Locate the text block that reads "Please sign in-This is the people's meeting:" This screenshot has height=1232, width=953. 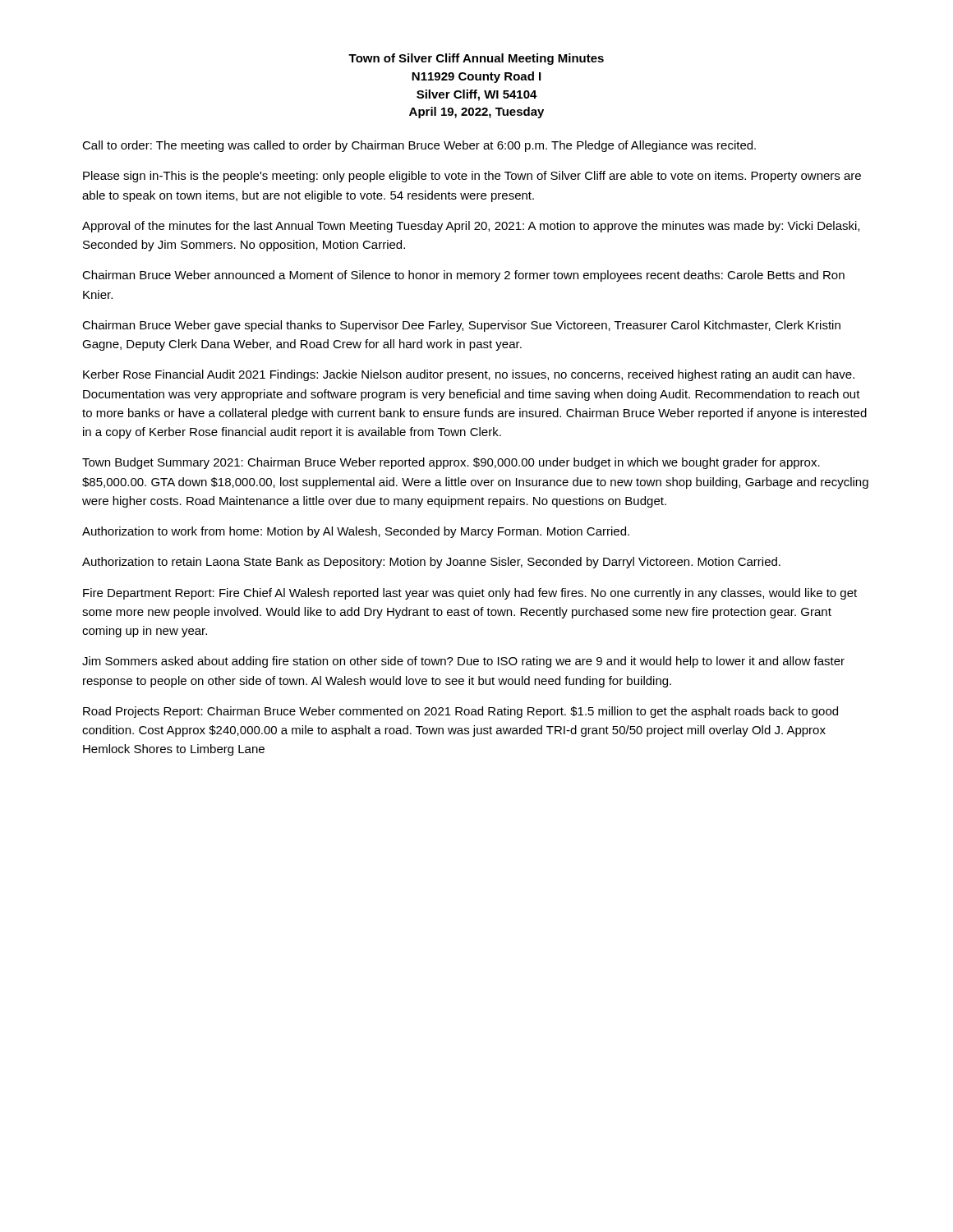[x=472, y=185]
